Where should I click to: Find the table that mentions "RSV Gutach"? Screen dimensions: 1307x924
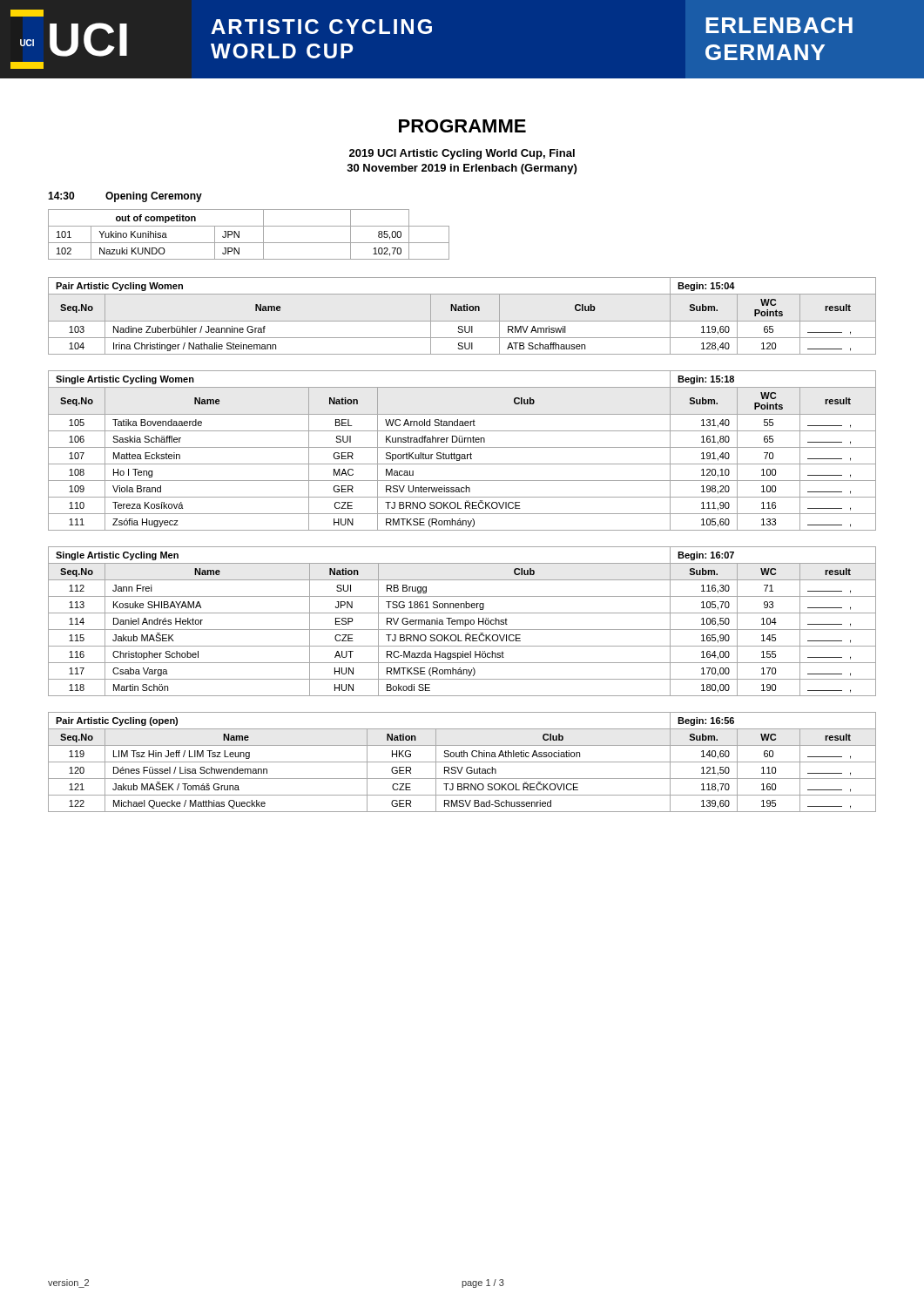462,762
